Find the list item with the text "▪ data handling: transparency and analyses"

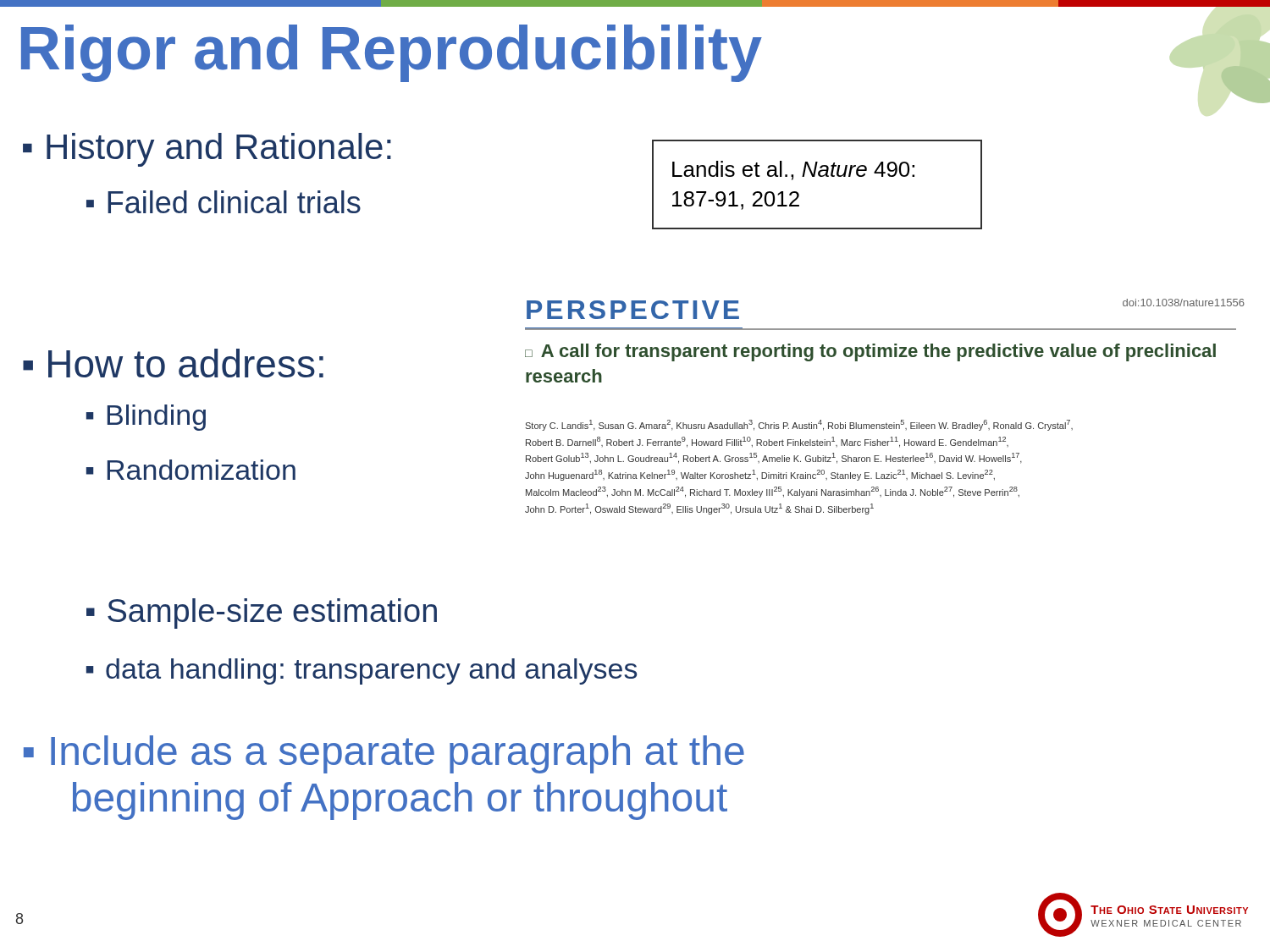(x=361, y=669)
